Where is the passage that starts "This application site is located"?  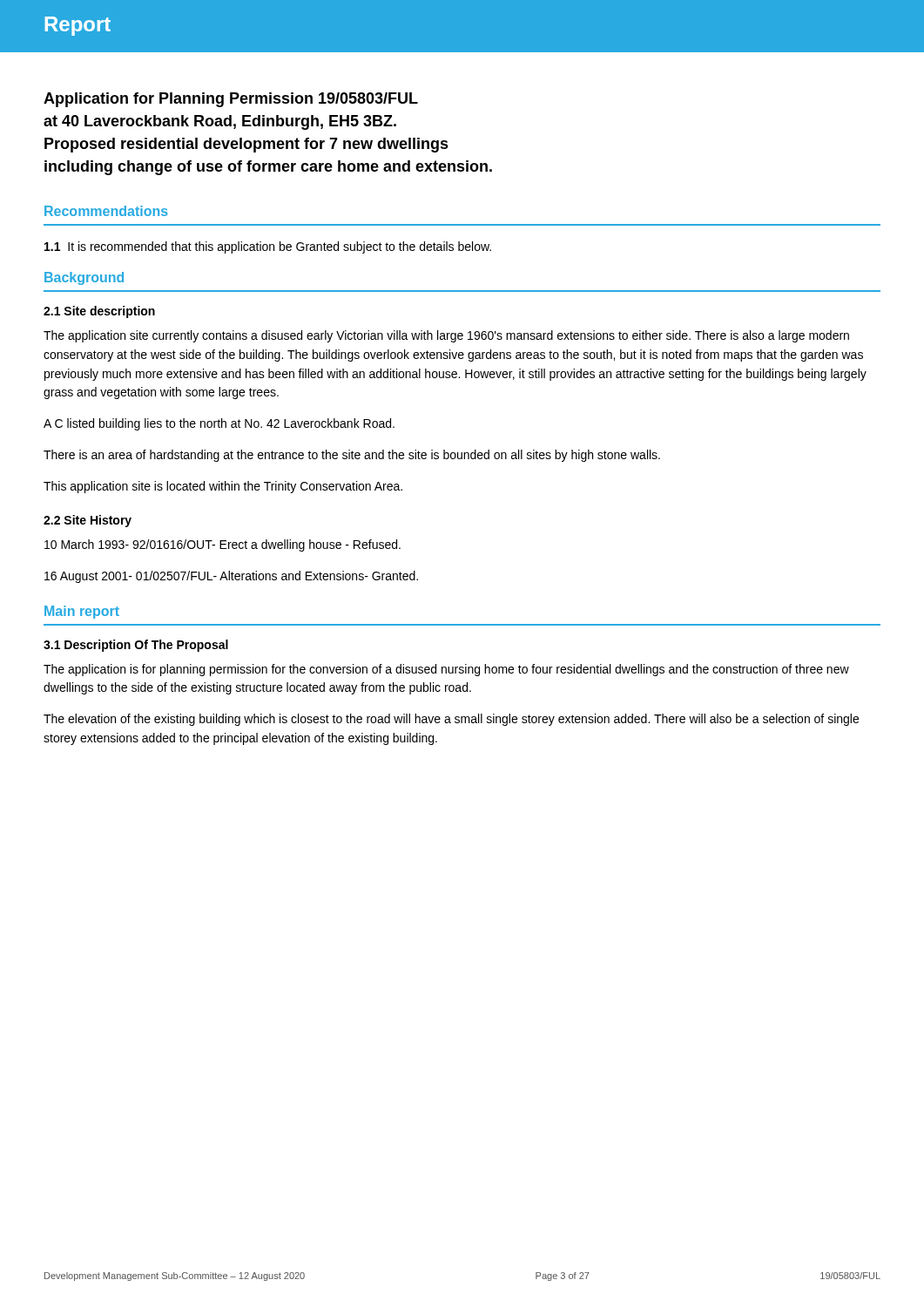pos(223,486)
